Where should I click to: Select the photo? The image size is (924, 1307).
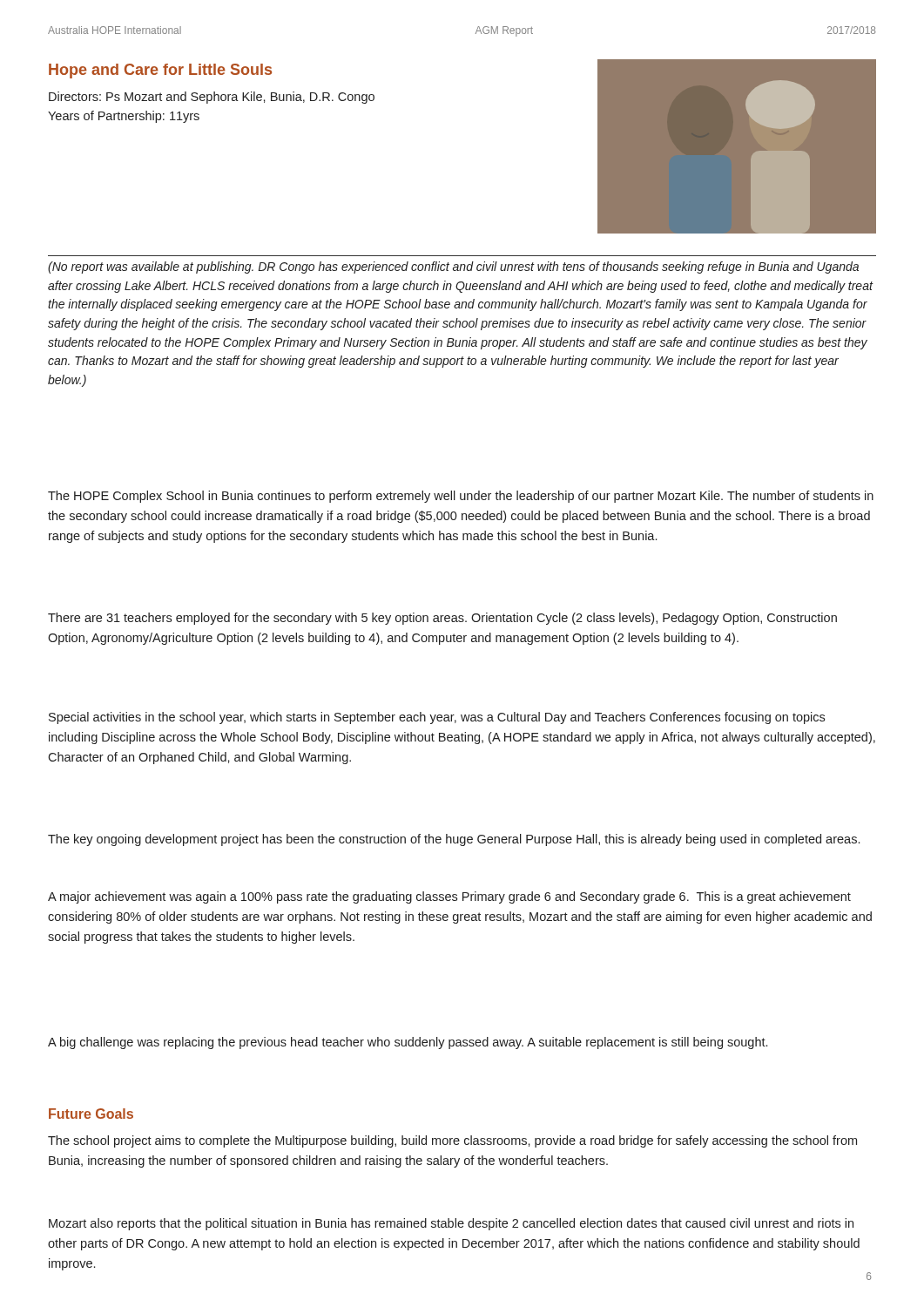tap(737, 146)
